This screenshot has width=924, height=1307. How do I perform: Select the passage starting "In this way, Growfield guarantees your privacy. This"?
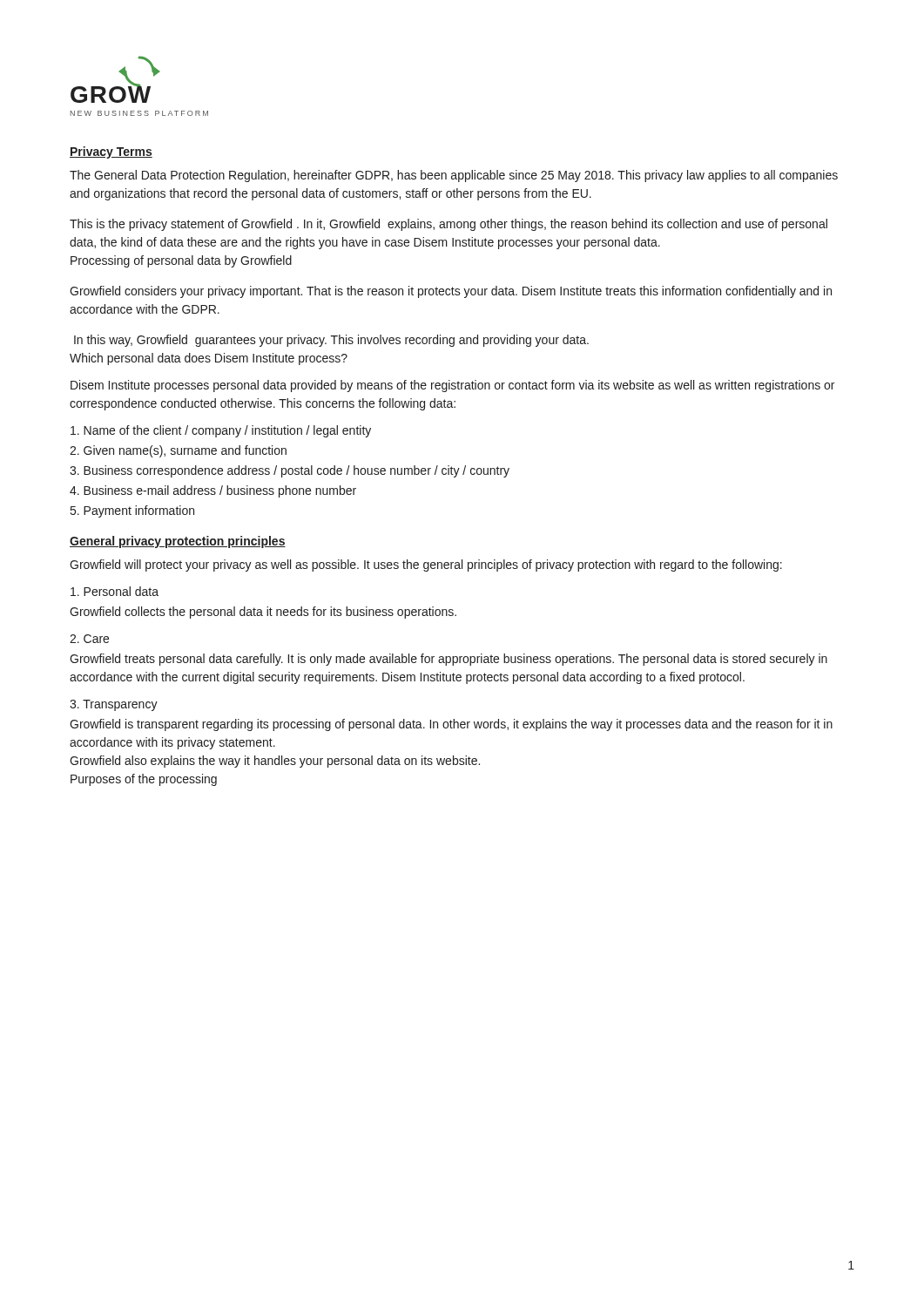[x=462, y=349]
